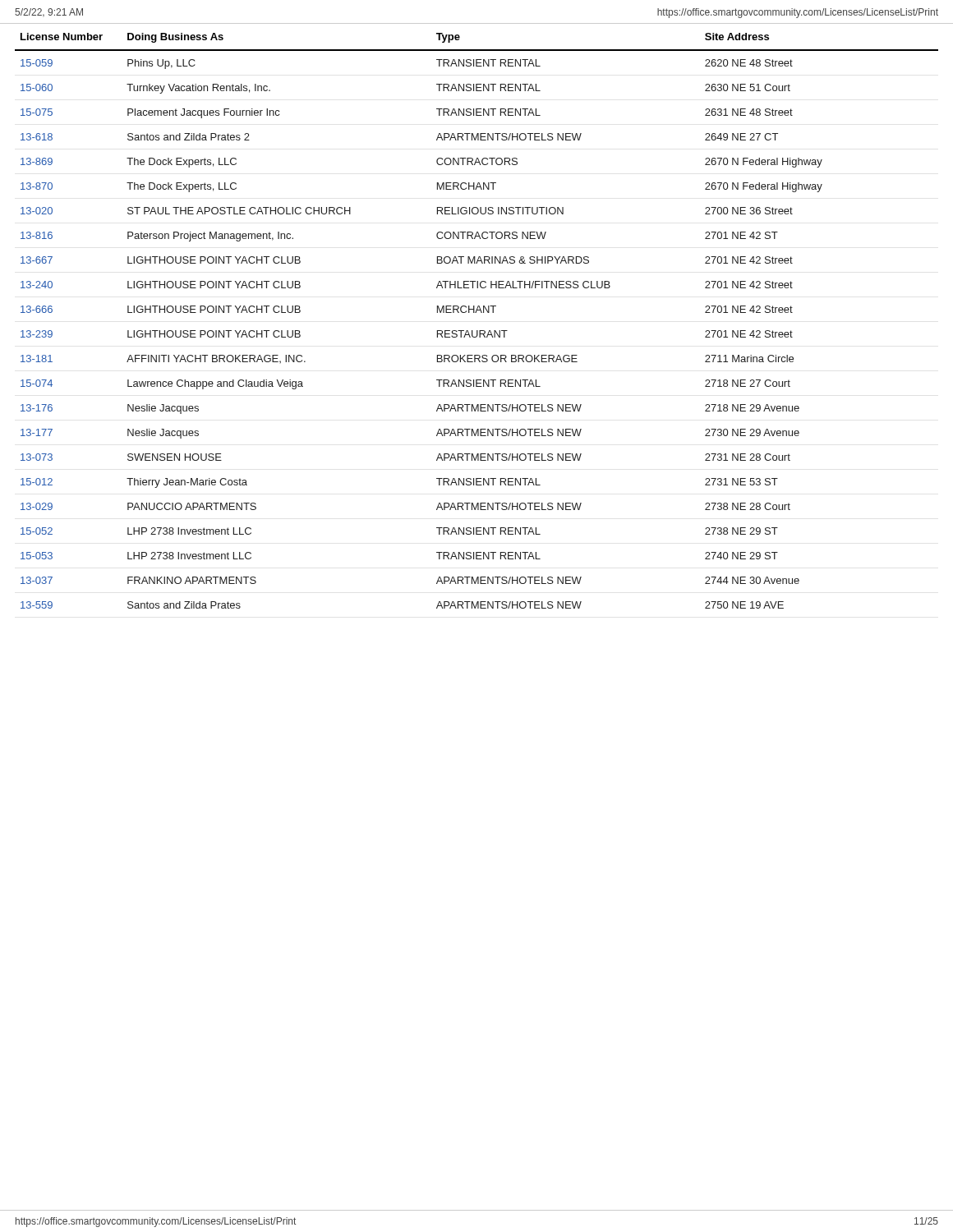This screenshot has height=1232, width=953.
Task: Select the table that reads "TRANSIENT RENTAL"
Action: (476, 321)
